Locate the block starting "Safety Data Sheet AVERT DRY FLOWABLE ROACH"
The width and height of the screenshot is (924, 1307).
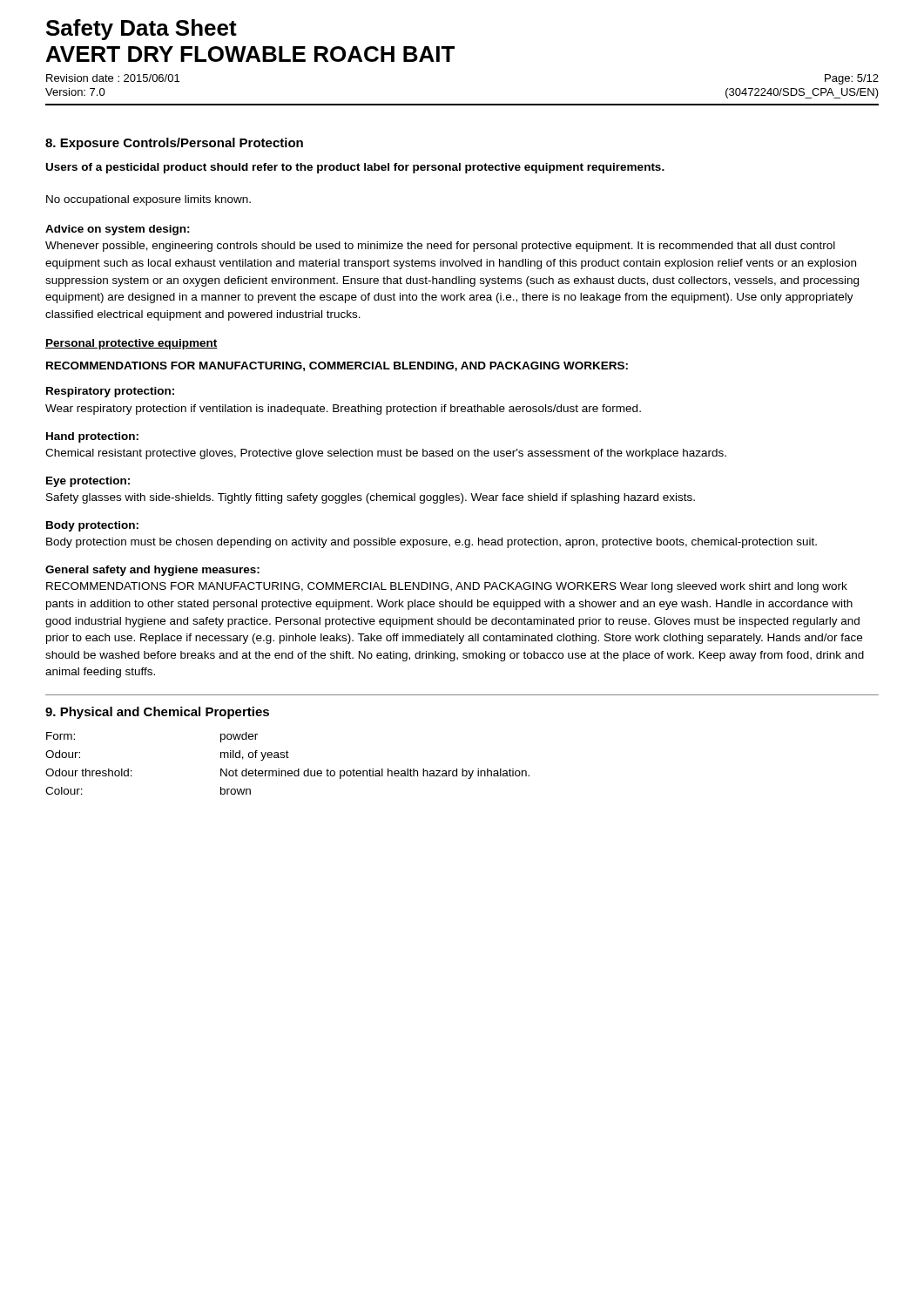[x=462, y=42]
